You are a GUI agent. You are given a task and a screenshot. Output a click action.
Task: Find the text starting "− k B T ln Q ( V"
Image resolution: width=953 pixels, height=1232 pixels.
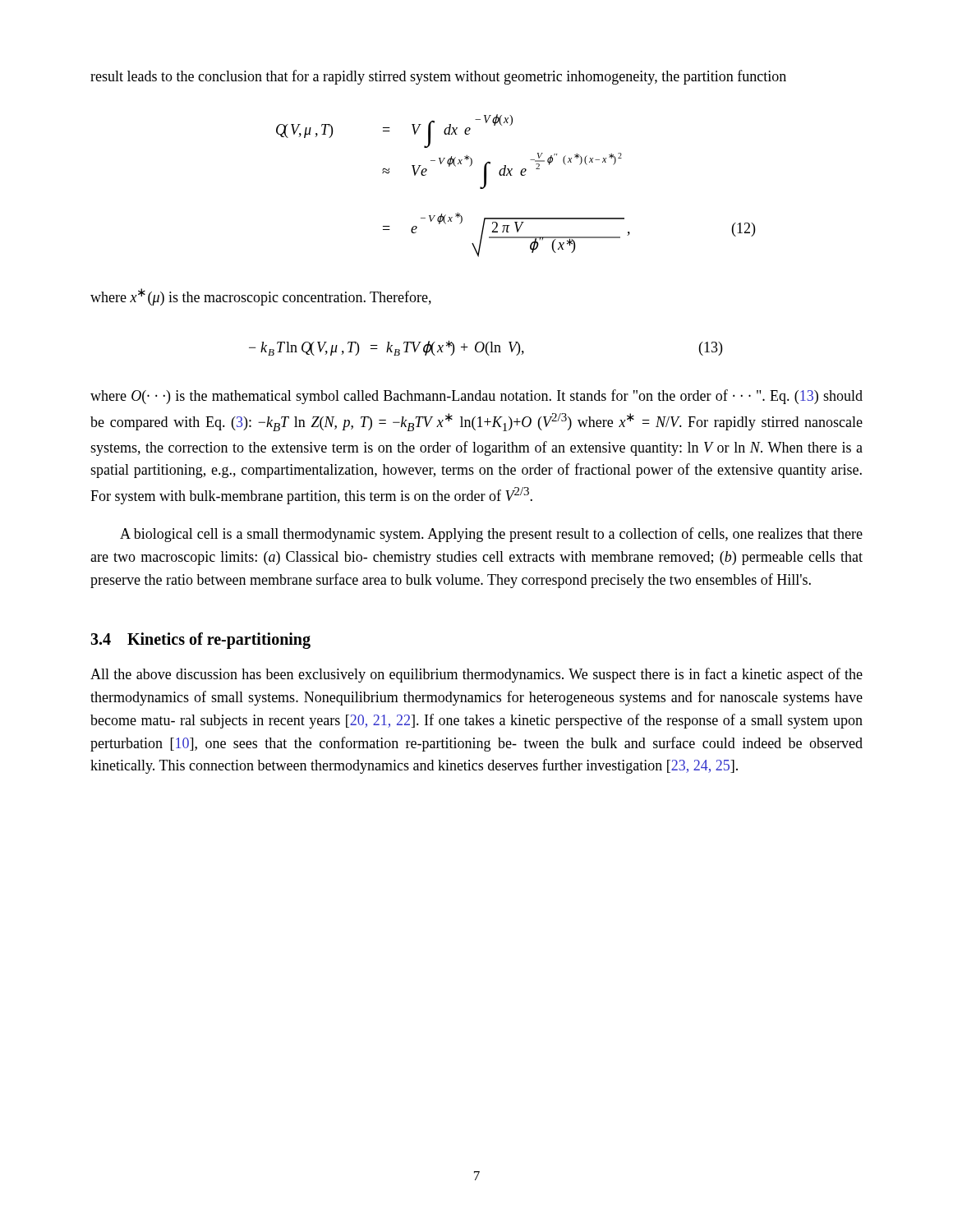pyautogui.click(x=476, y=346)
